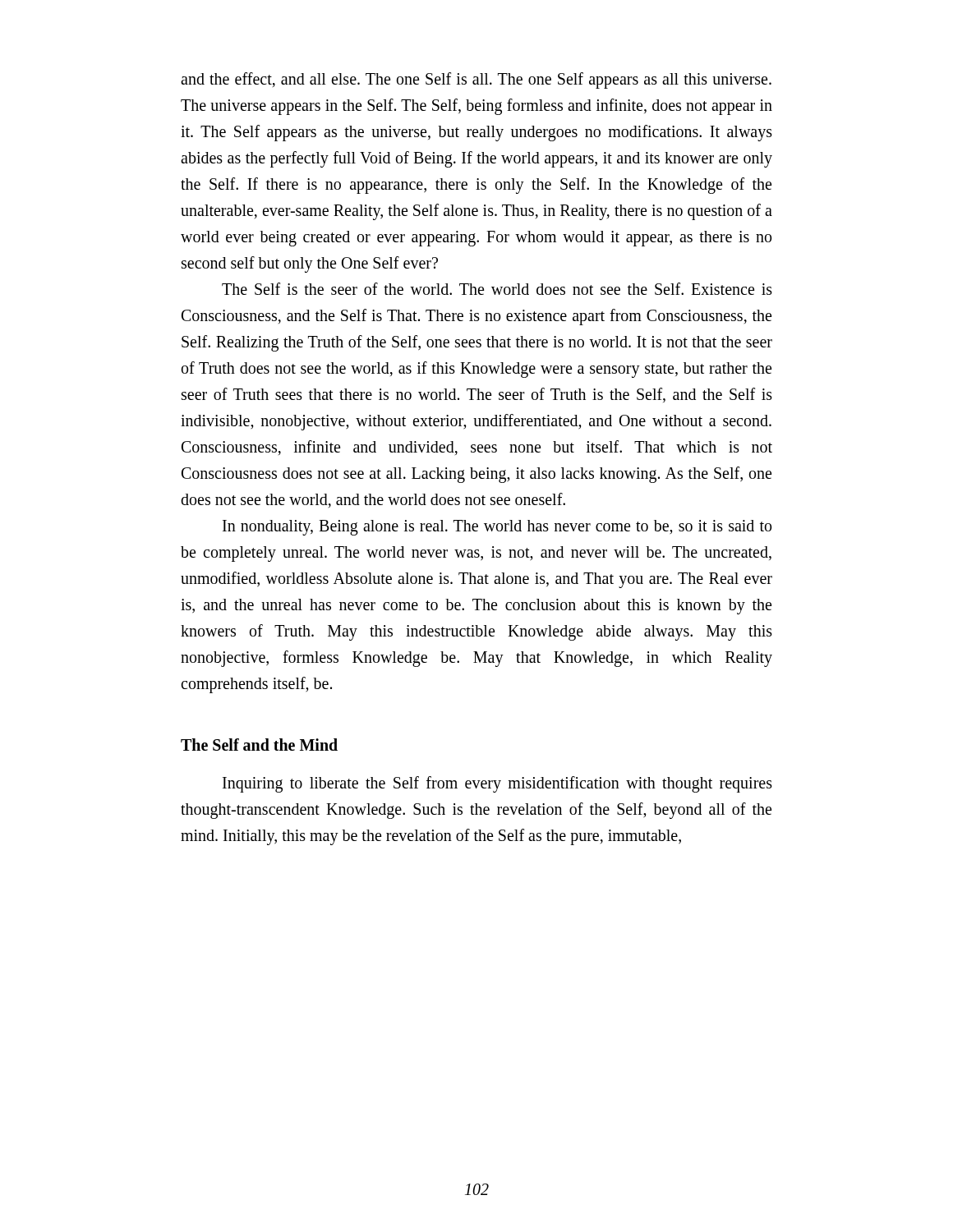This screenshot has width=953, height=1232.
Task: Select the section header
Action: coord(259,745)
